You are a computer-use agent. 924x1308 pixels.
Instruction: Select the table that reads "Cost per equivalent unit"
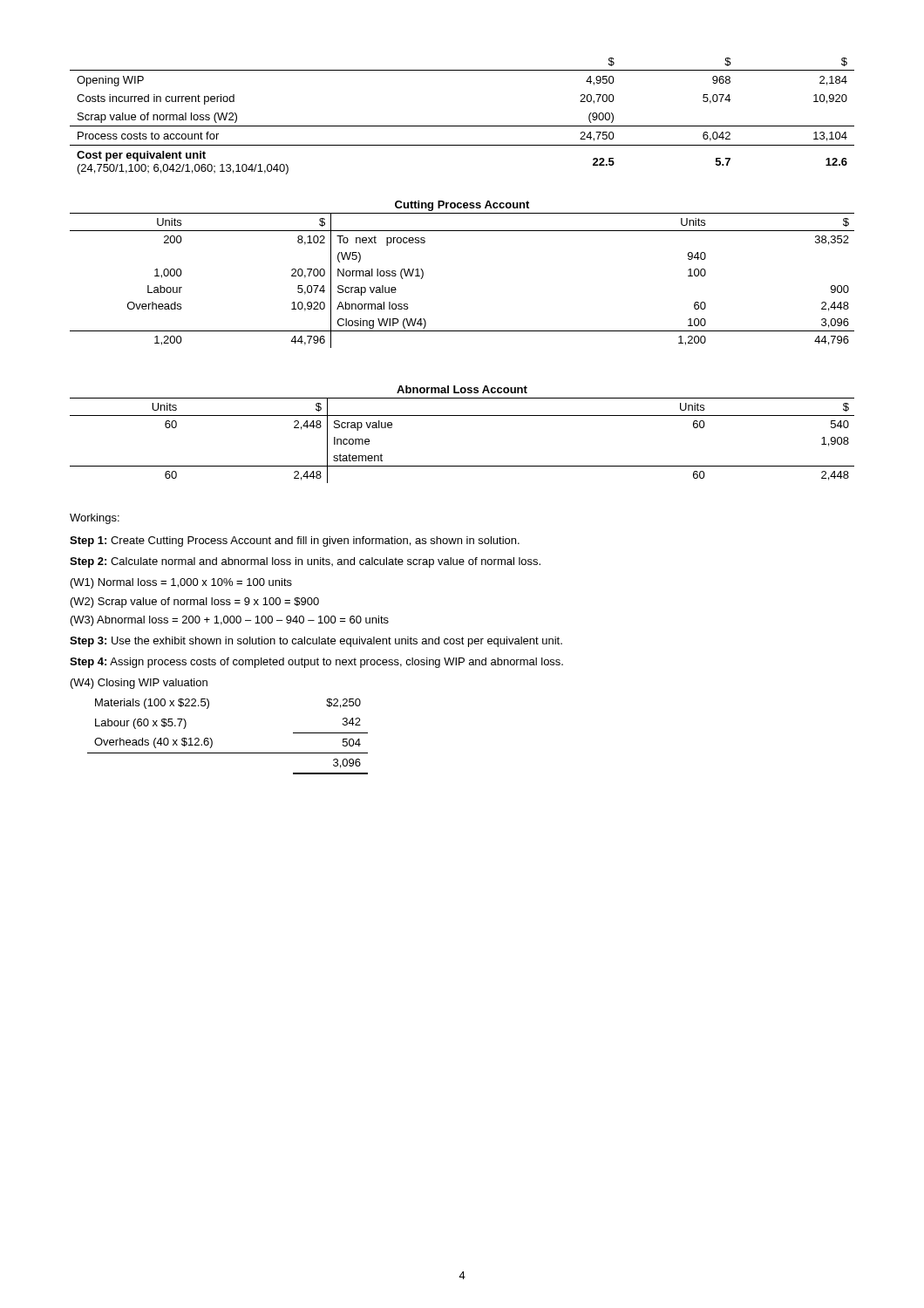pyautogui.click(x=462, y=115)
